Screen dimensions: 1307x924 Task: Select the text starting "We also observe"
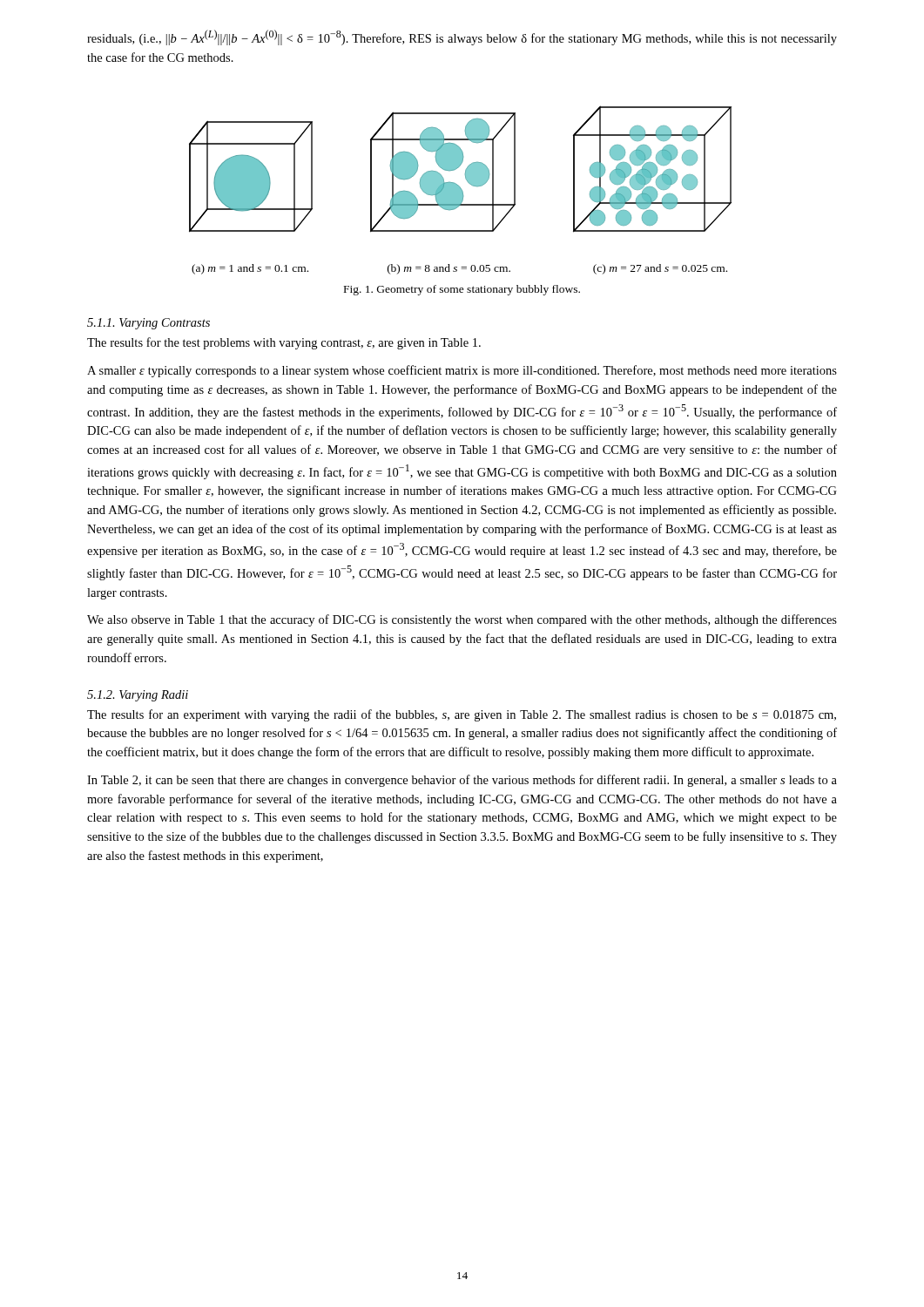(462, 639)
